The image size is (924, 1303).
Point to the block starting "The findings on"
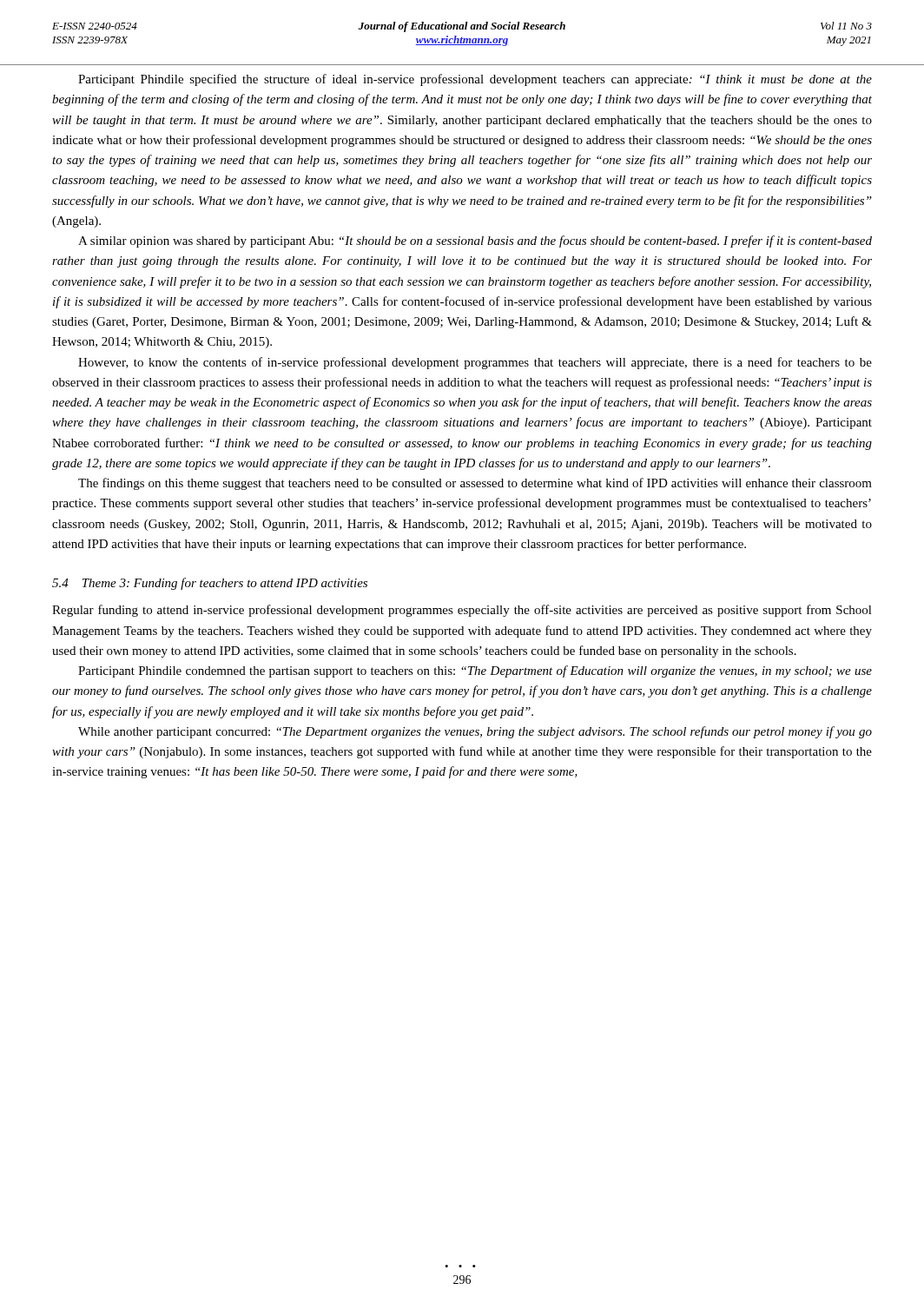[462, 514]
